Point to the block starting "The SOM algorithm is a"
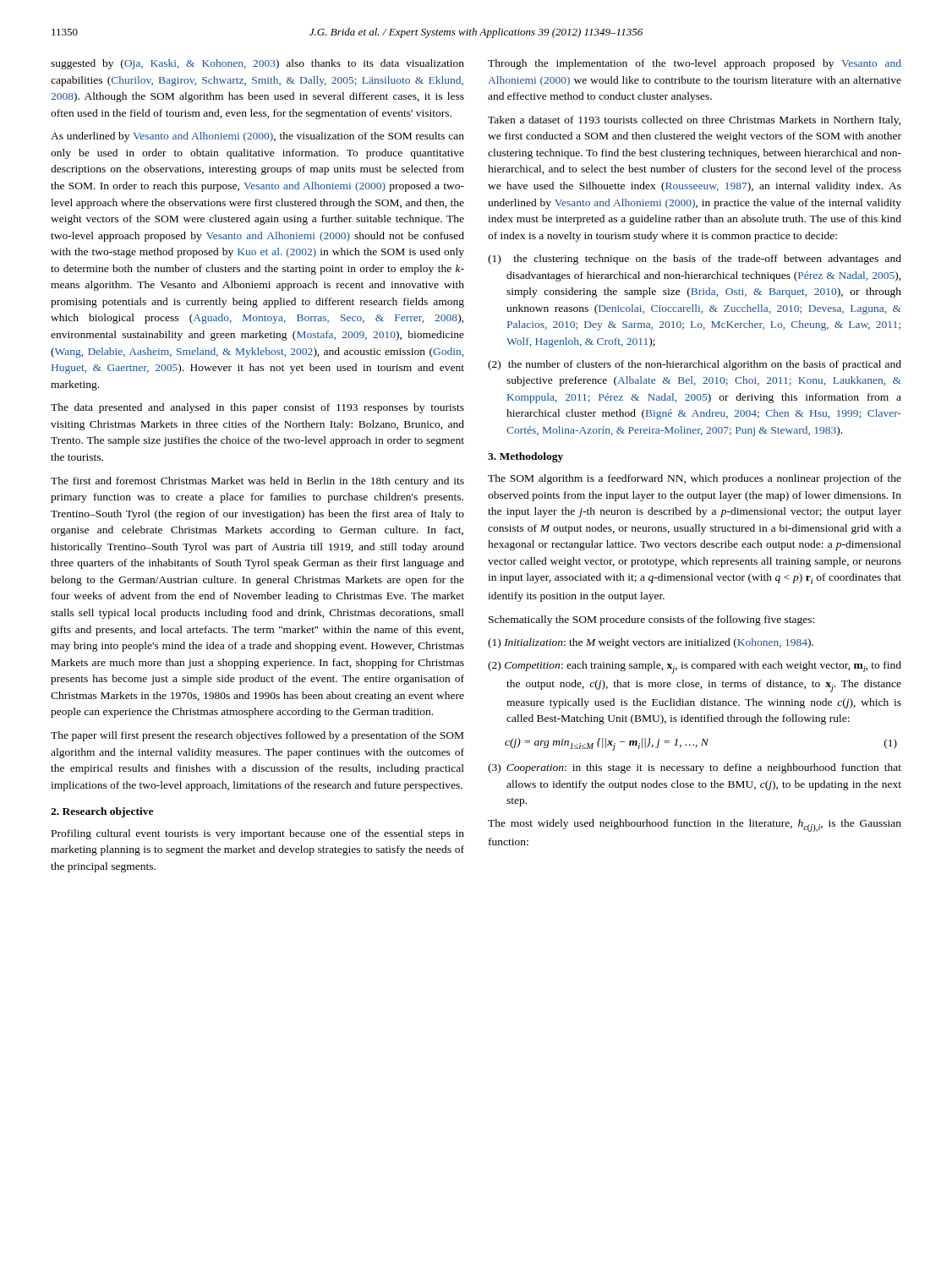 (x=695, y=537)
